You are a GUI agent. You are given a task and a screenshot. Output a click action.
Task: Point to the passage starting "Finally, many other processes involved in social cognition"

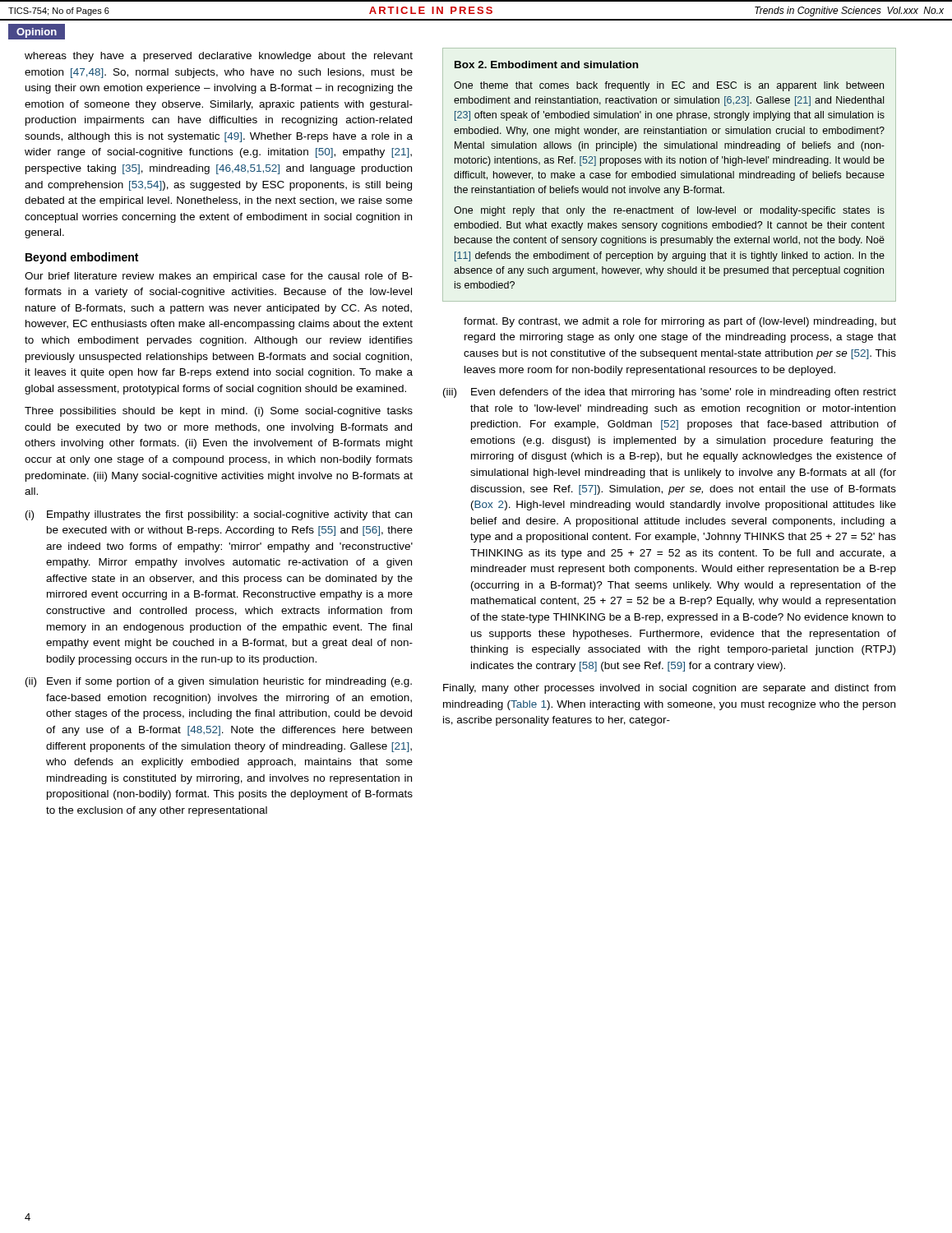point(669,704)
